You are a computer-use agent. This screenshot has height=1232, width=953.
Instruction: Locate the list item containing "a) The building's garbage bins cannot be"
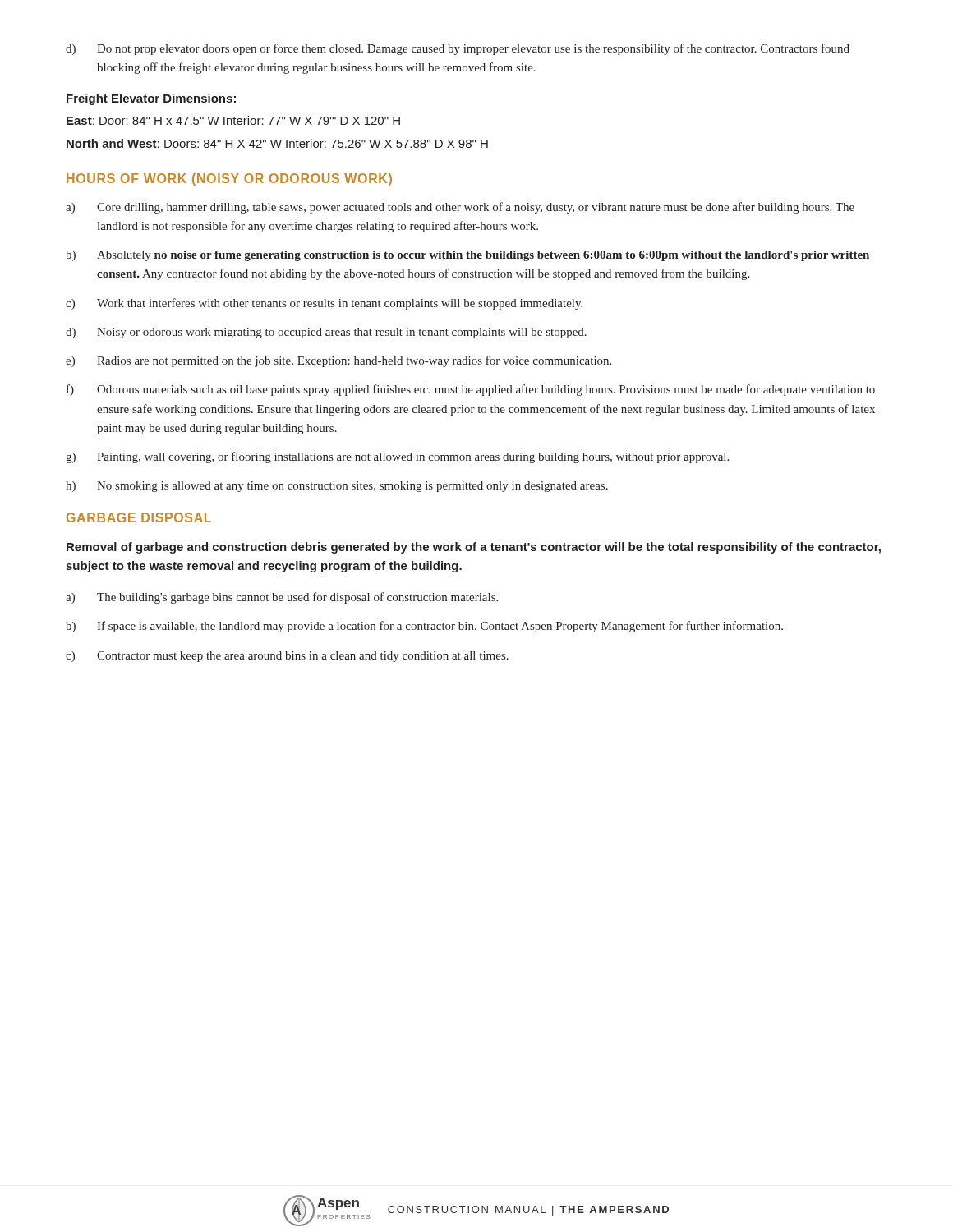click(x=476, y=598)
